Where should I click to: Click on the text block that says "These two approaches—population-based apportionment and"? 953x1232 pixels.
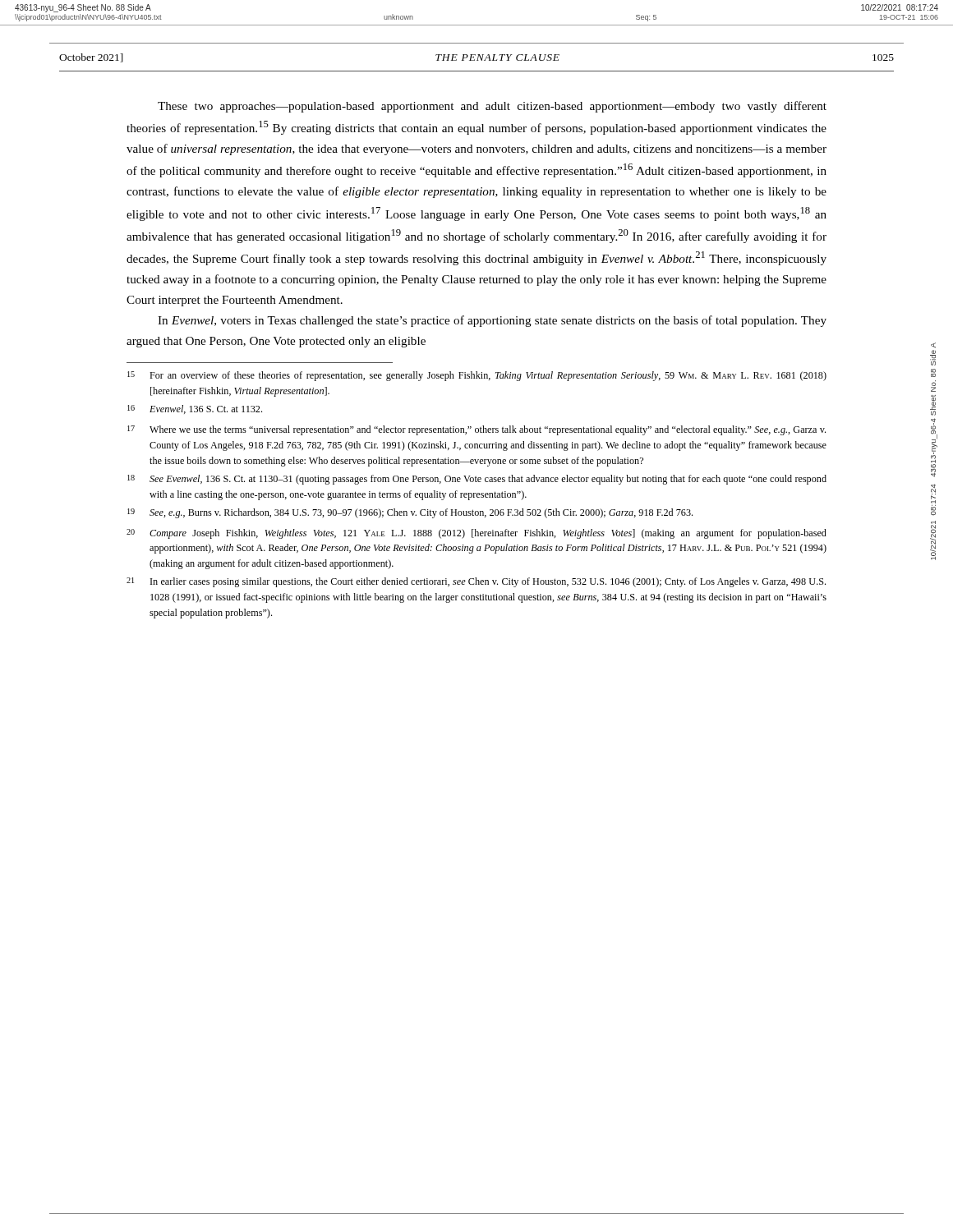(476, 202)
